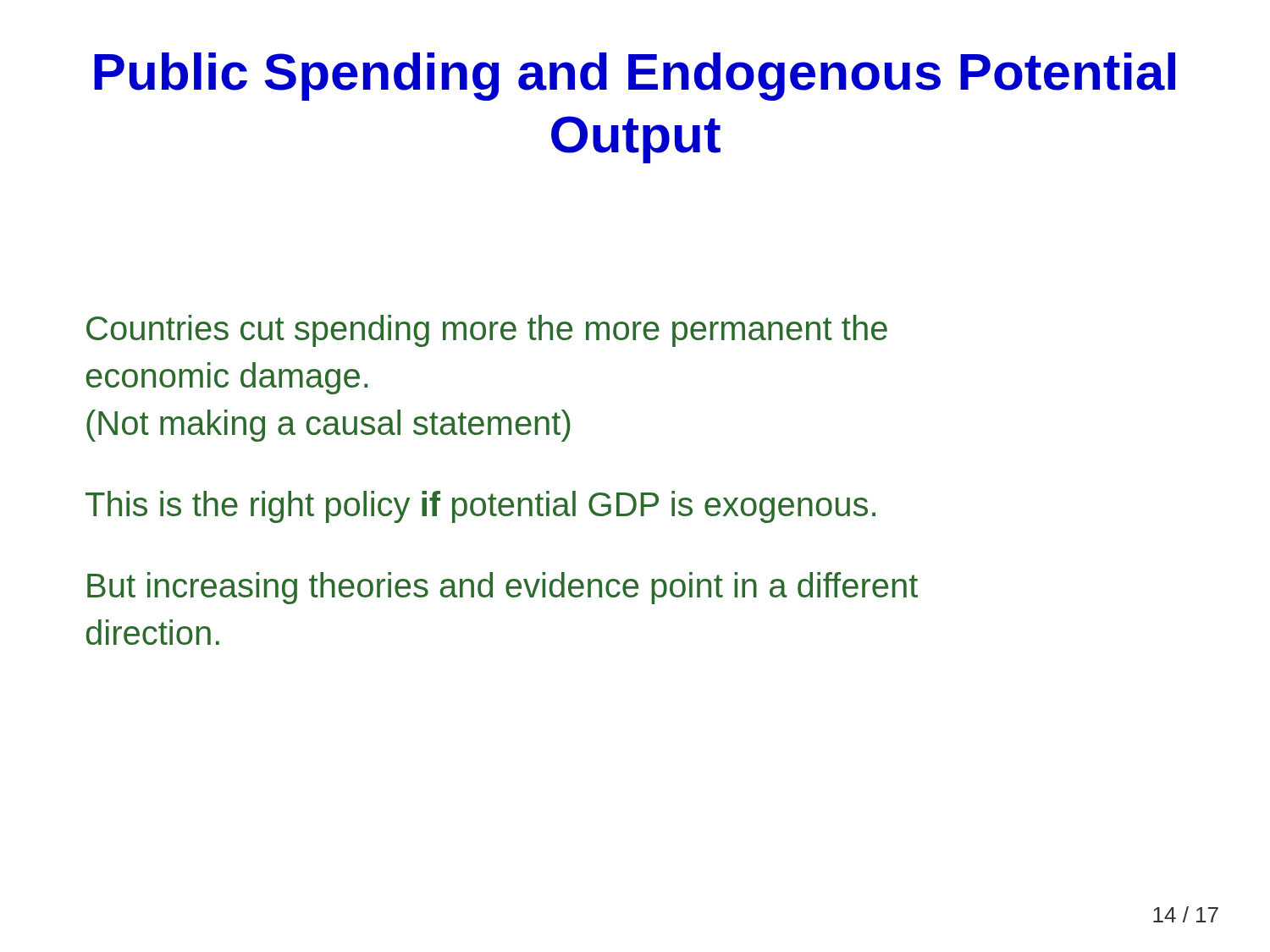Find the passage starting "Countries cut spending more"
Viewport: 1270px width, 952px height.
click(x=487, y=331)
